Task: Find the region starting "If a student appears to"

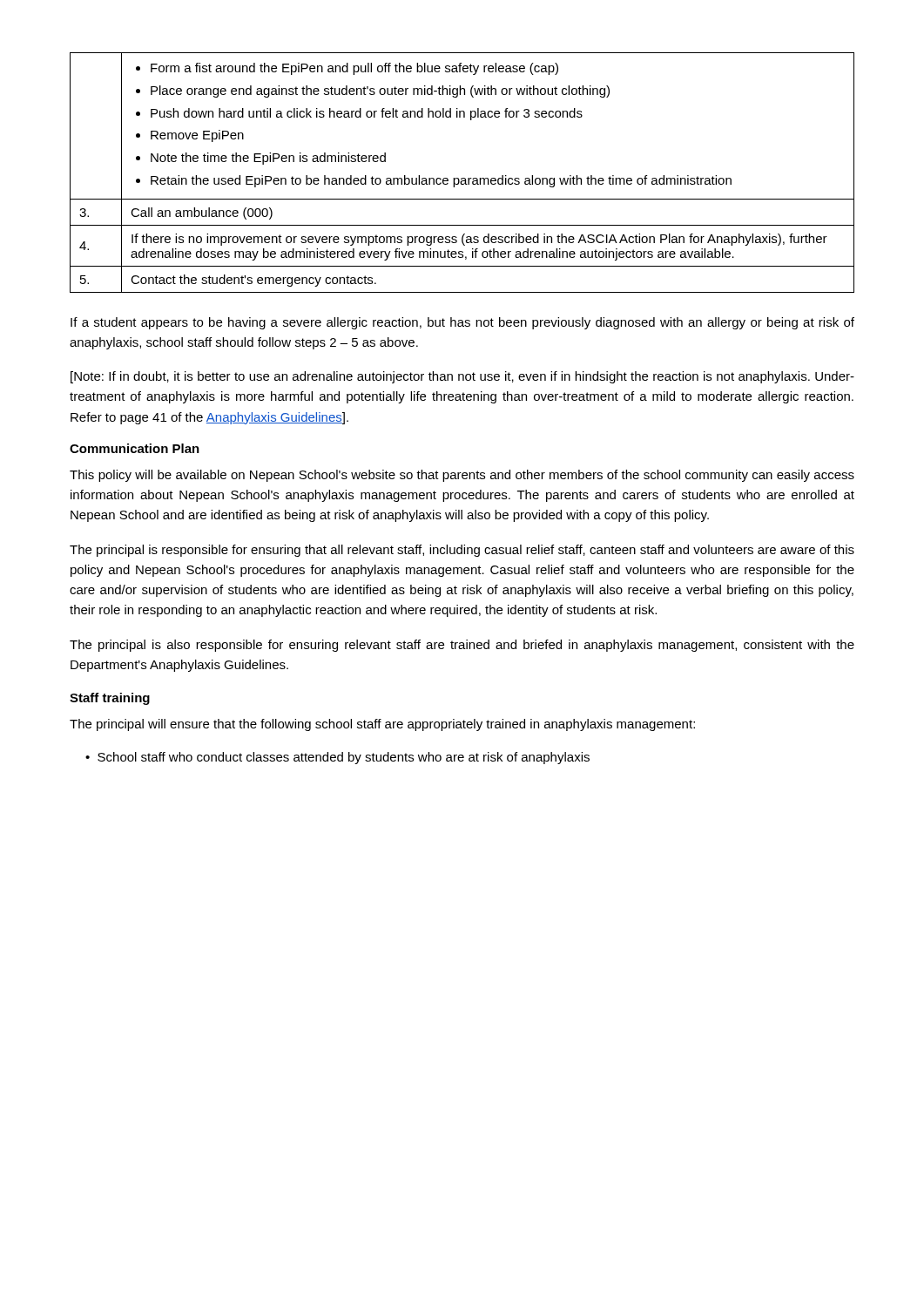Action: (x=462, y=332)
